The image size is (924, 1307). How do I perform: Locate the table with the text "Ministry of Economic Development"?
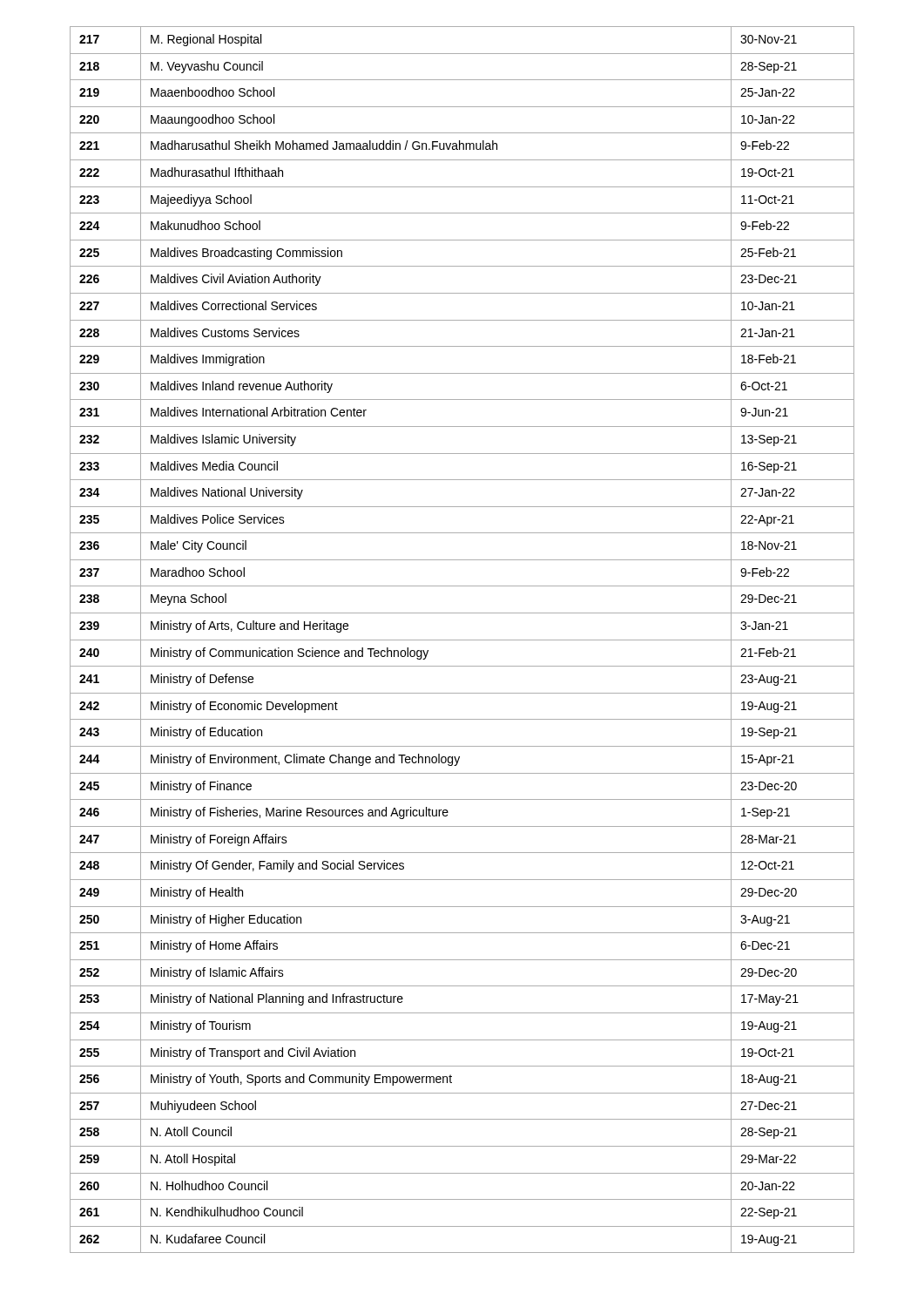click(462, 640)
